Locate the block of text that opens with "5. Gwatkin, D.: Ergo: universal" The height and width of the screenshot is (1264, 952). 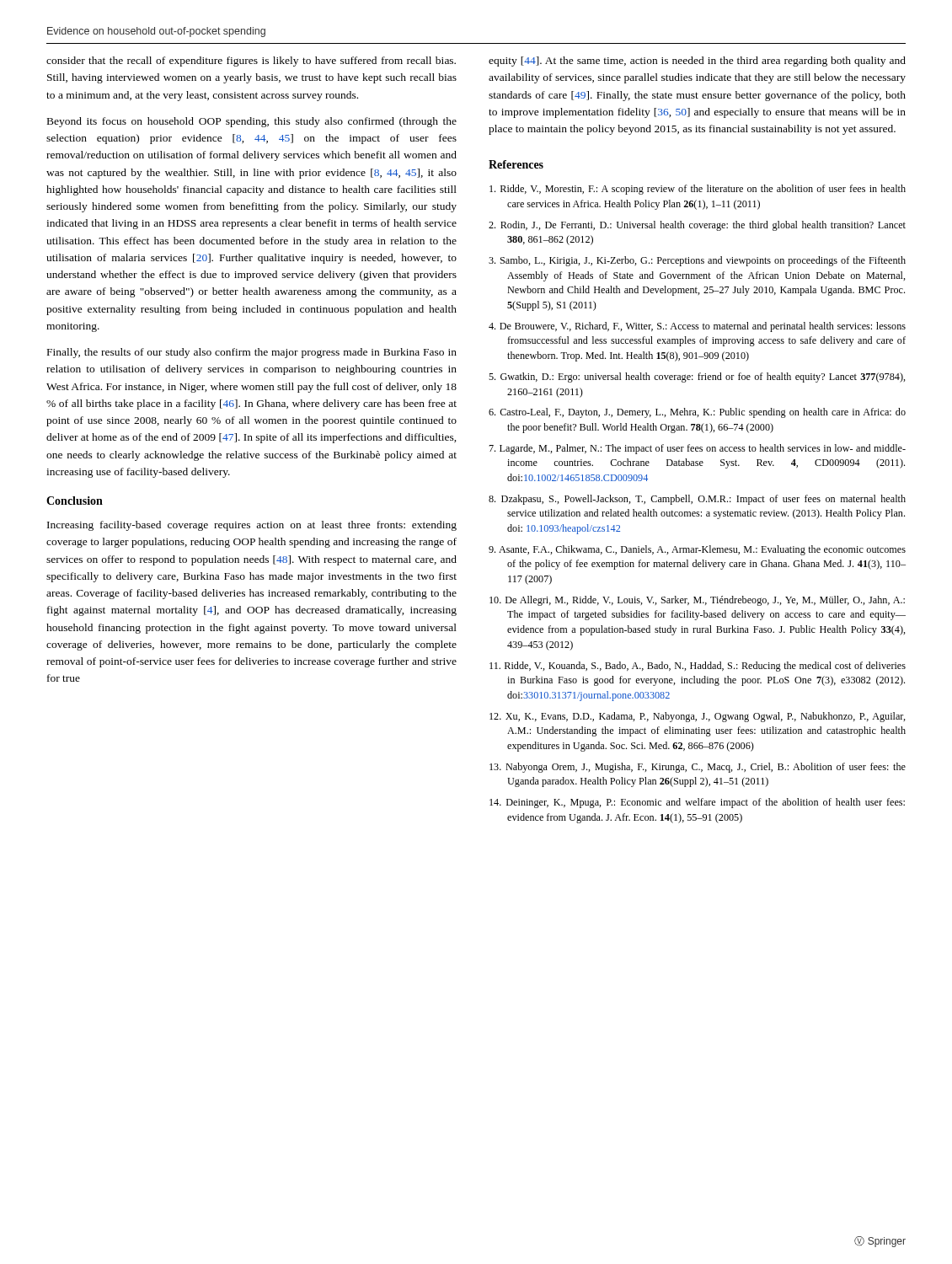click(x=697, y=384)
